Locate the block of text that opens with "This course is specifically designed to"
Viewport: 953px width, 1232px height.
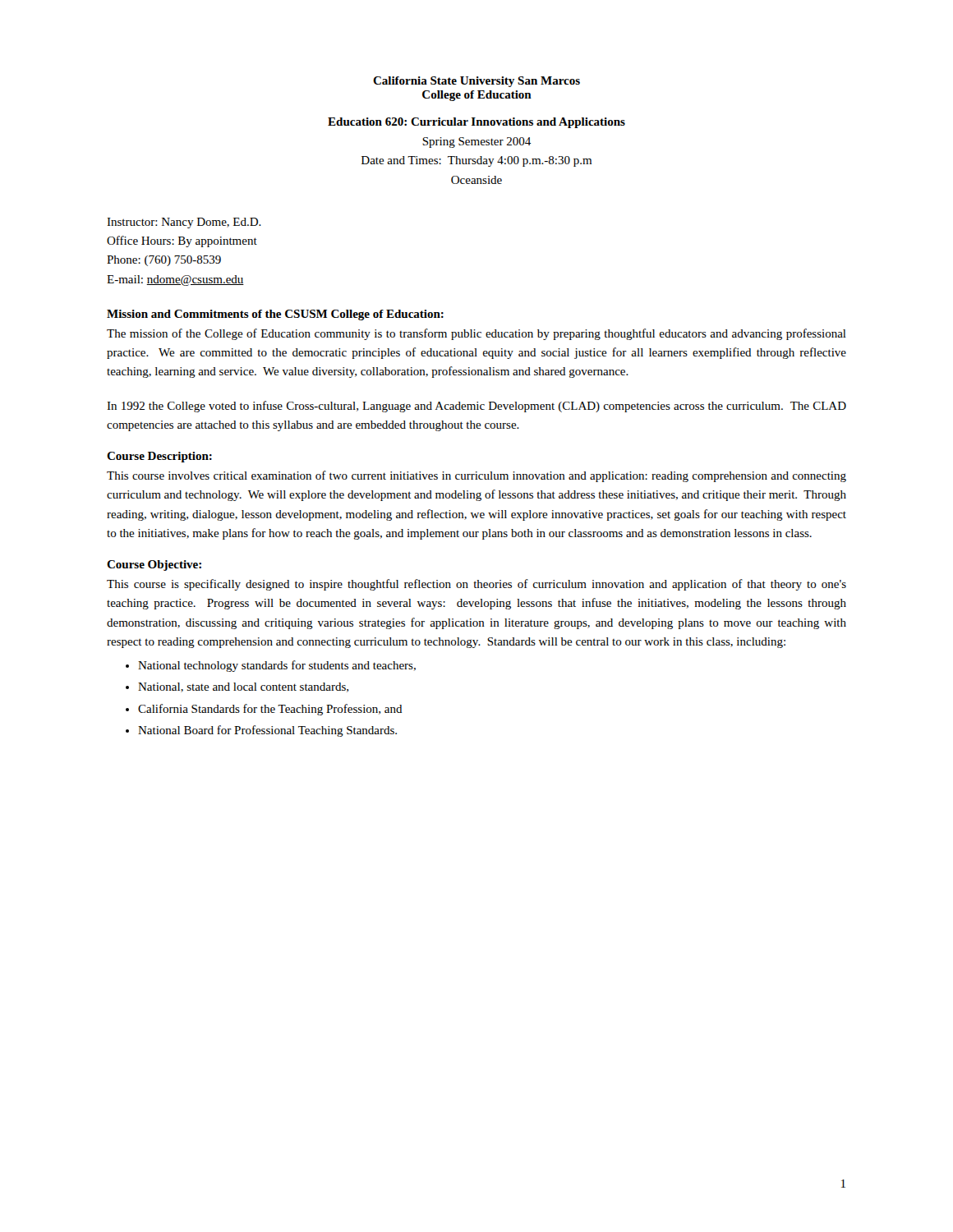coord(476,613)
